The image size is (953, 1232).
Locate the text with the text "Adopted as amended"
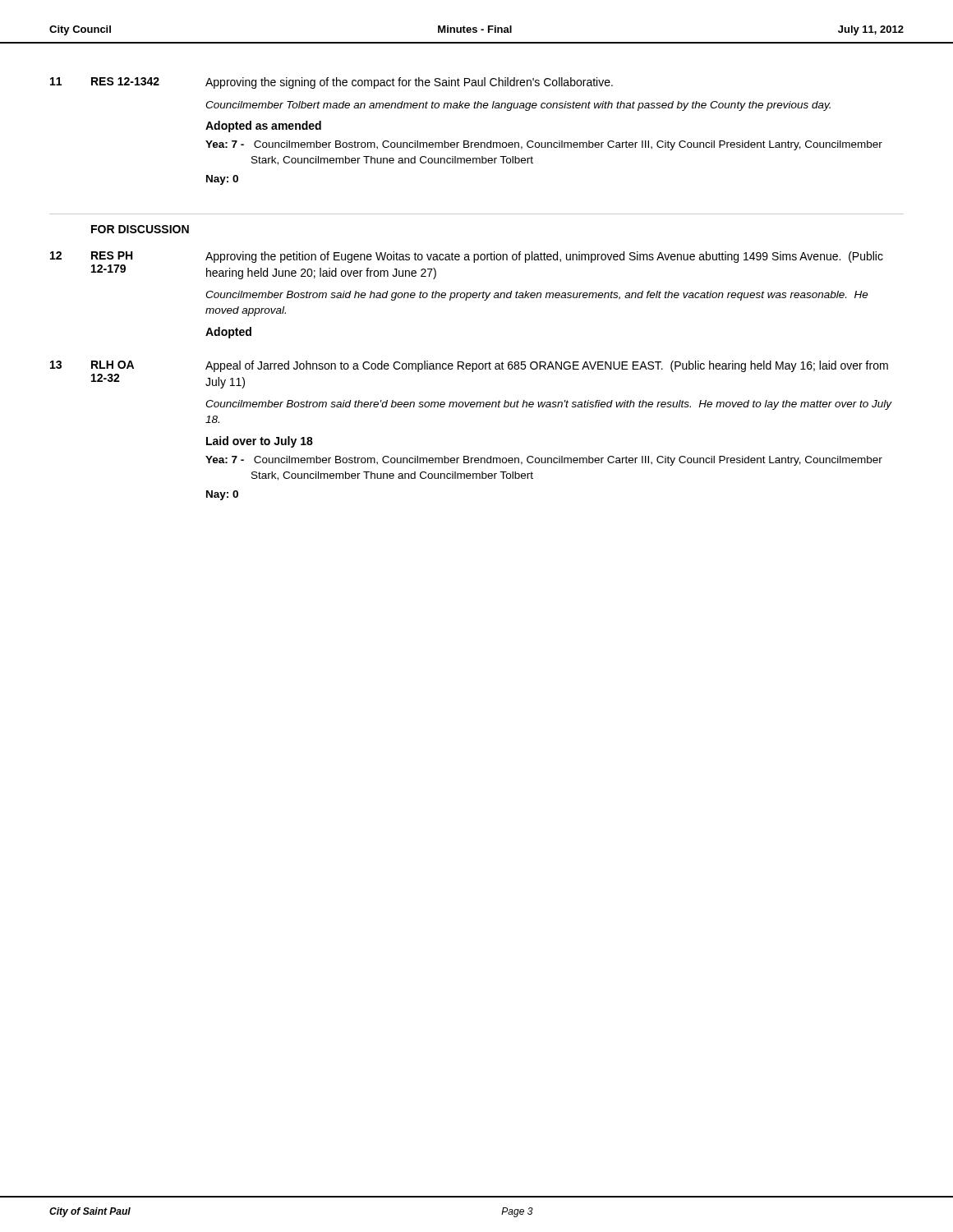click(x=264, y=126)
